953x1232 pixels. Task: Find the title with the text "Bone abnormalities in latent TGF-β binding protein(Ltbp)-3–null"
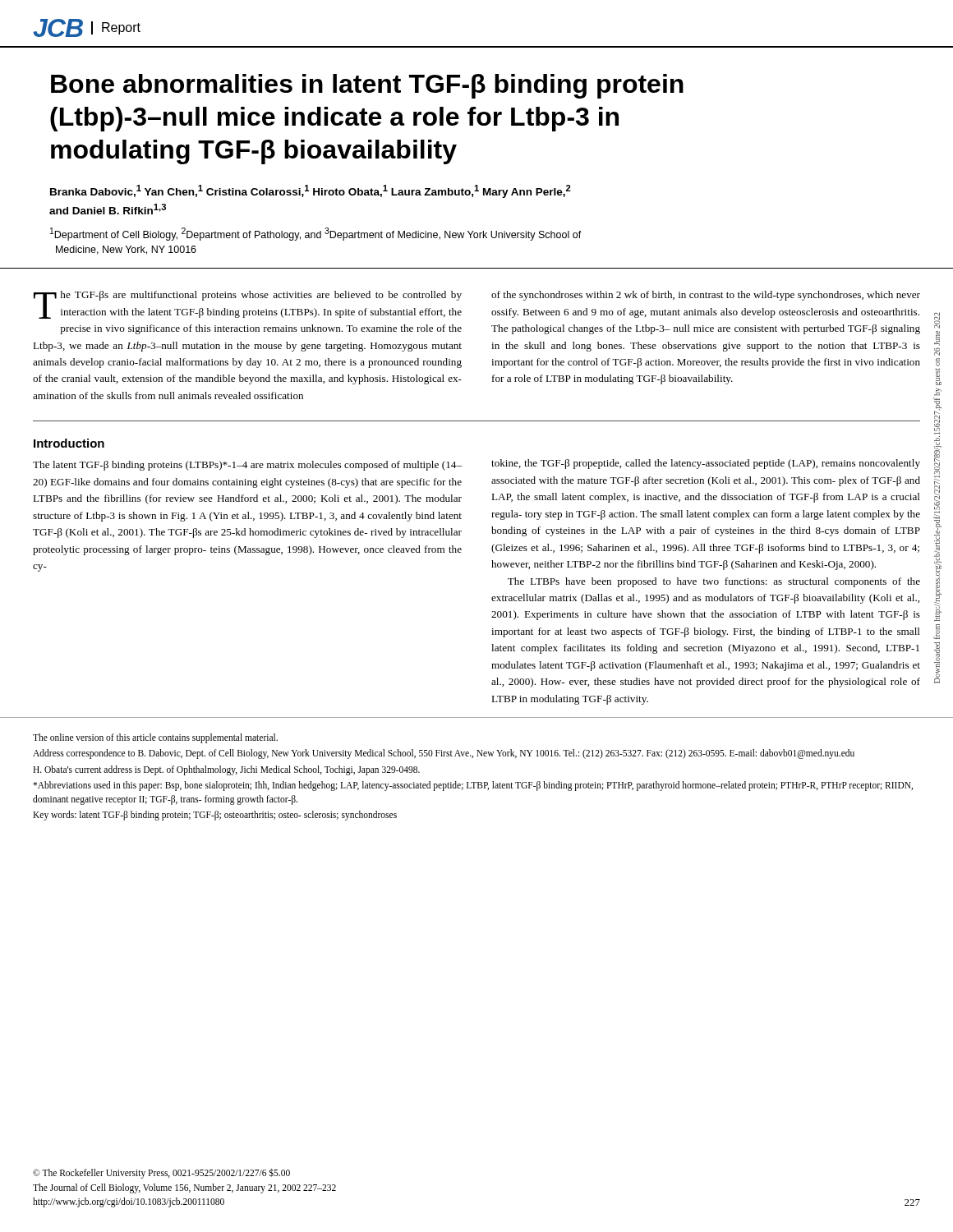pyautogui.click(x=476, y=117)
